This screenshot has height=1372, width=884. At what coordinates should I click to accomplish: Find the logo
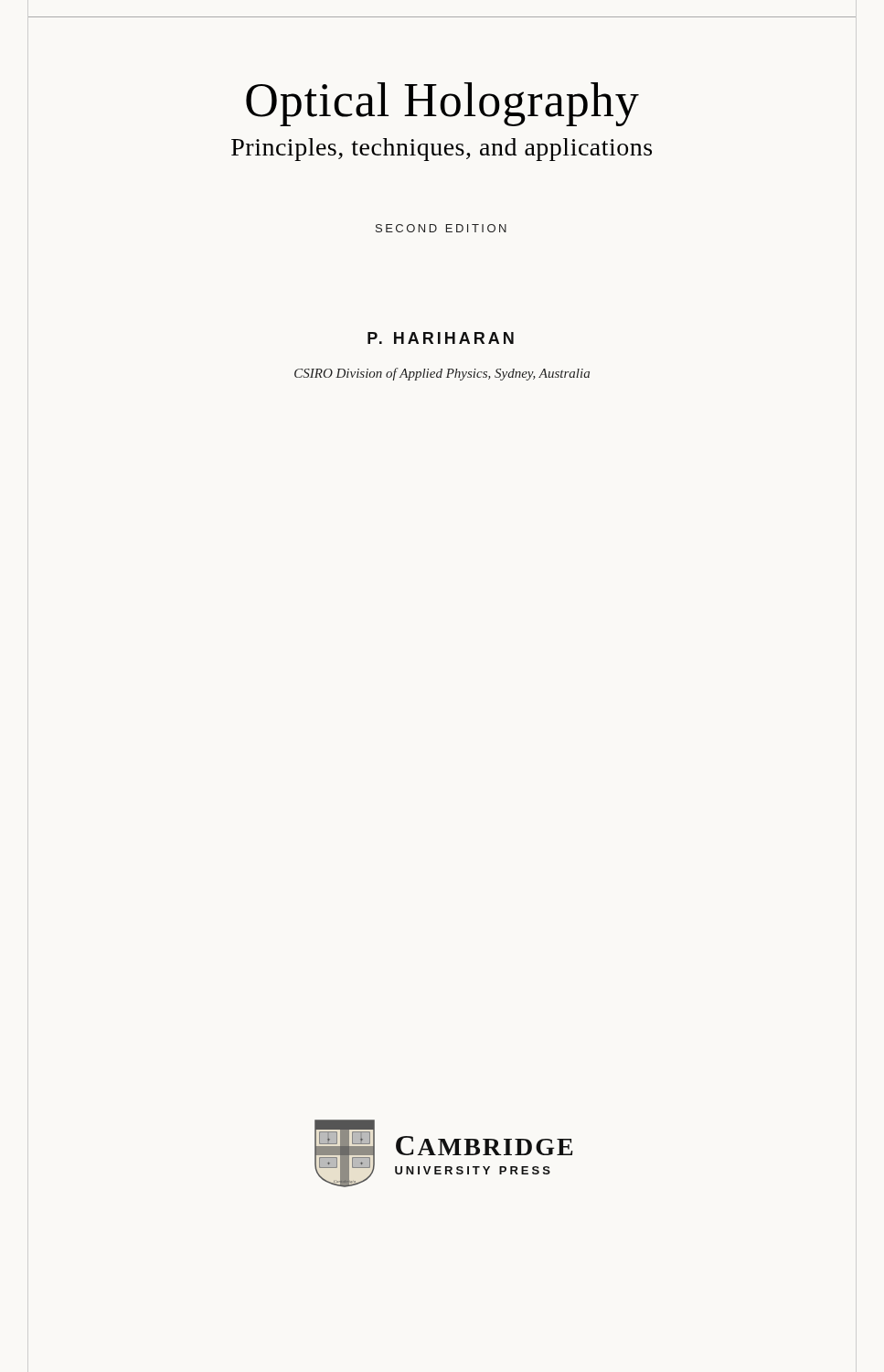[x=442, y=1155]
